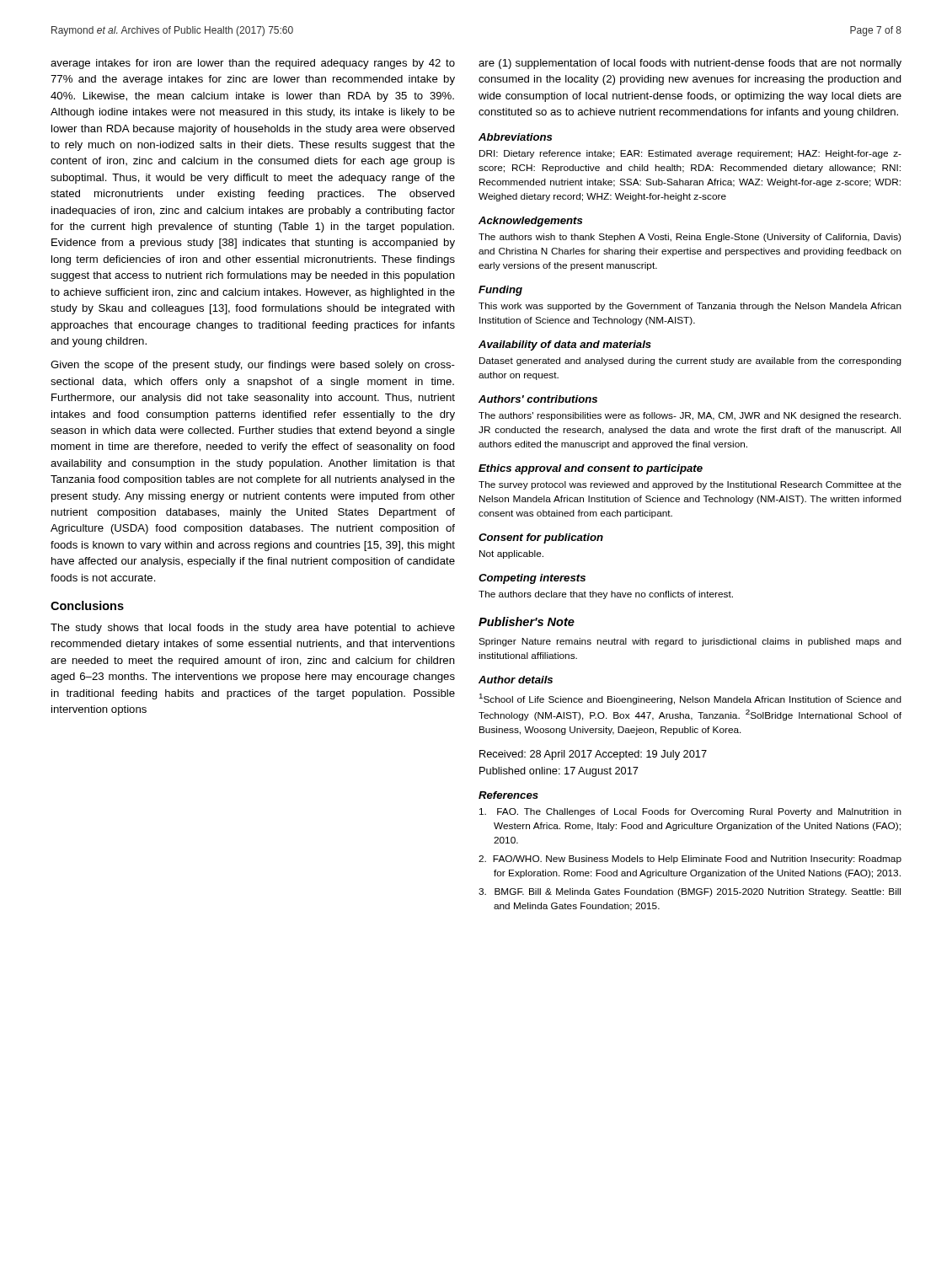
Task: Click on the text block containing "DRI: Dietary reference intake; EAR: Estimated average"
Action: [690, 175]
